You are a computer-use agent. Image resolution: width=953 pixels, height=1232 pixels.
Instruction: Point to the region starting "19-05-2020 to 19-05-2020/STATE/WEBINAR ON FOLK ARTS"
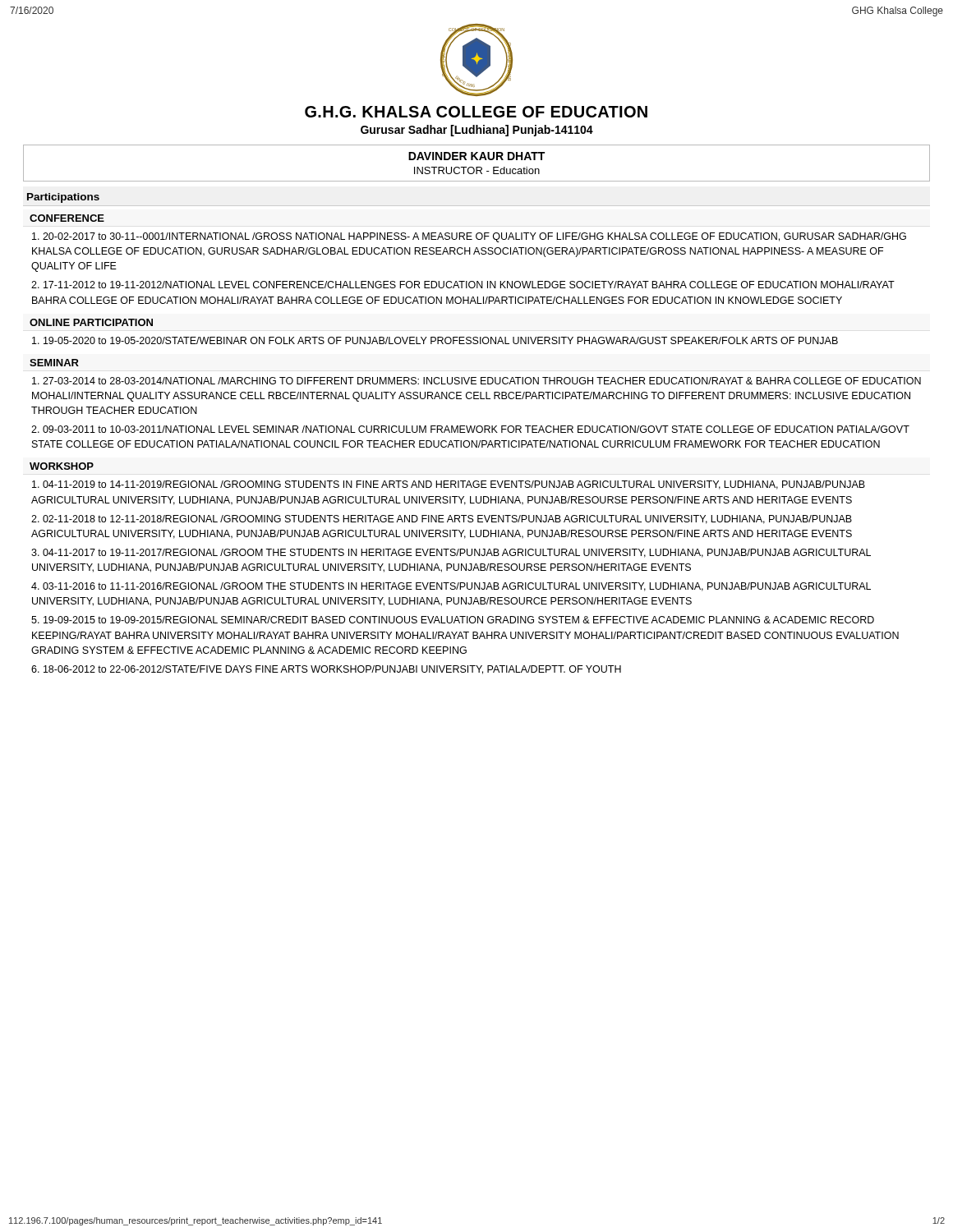coord(435,341)
